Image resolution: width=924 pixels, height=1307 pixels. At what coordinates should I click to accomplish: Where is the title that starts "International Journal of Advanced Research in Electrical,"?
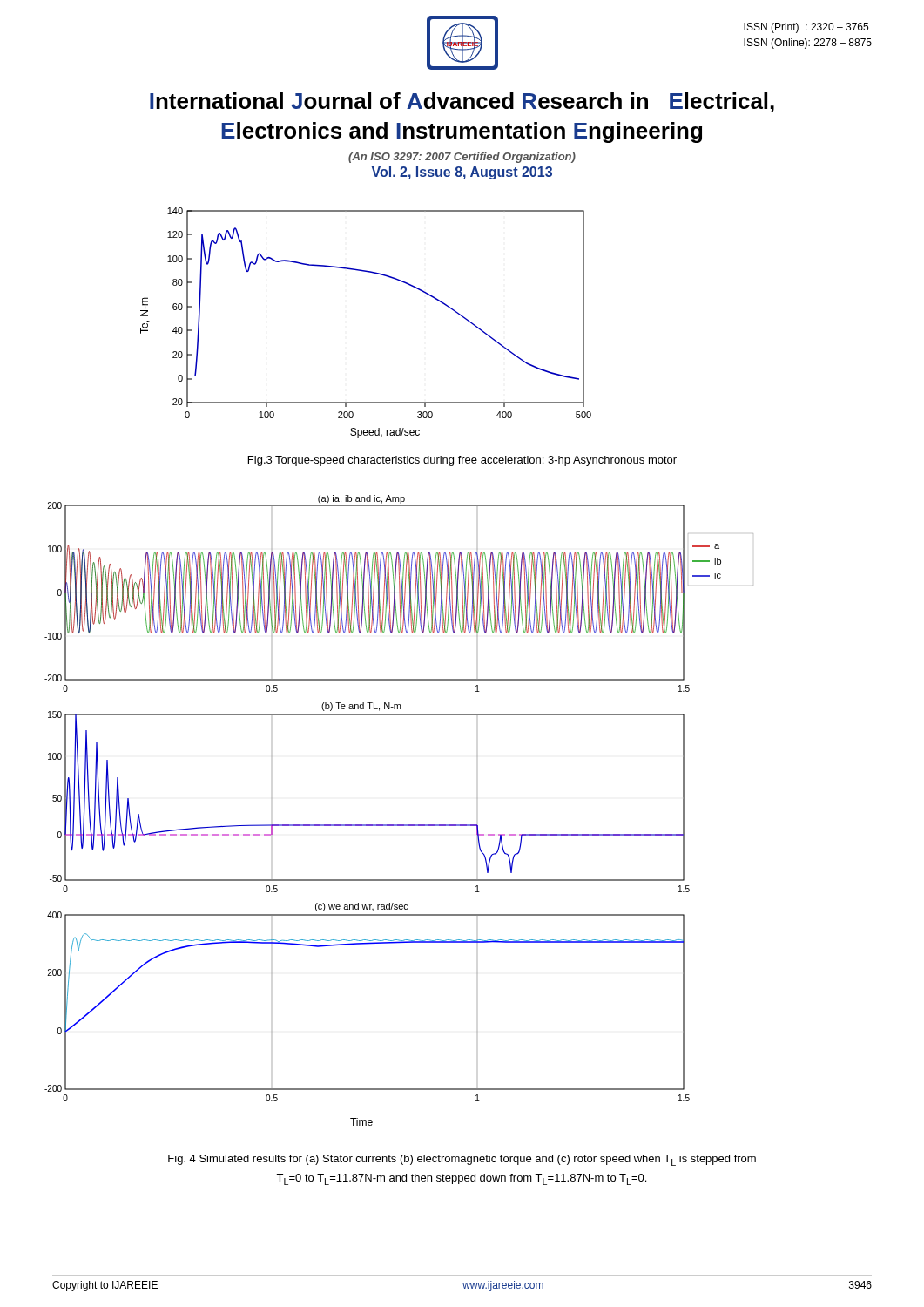click(x=462, y=134)
